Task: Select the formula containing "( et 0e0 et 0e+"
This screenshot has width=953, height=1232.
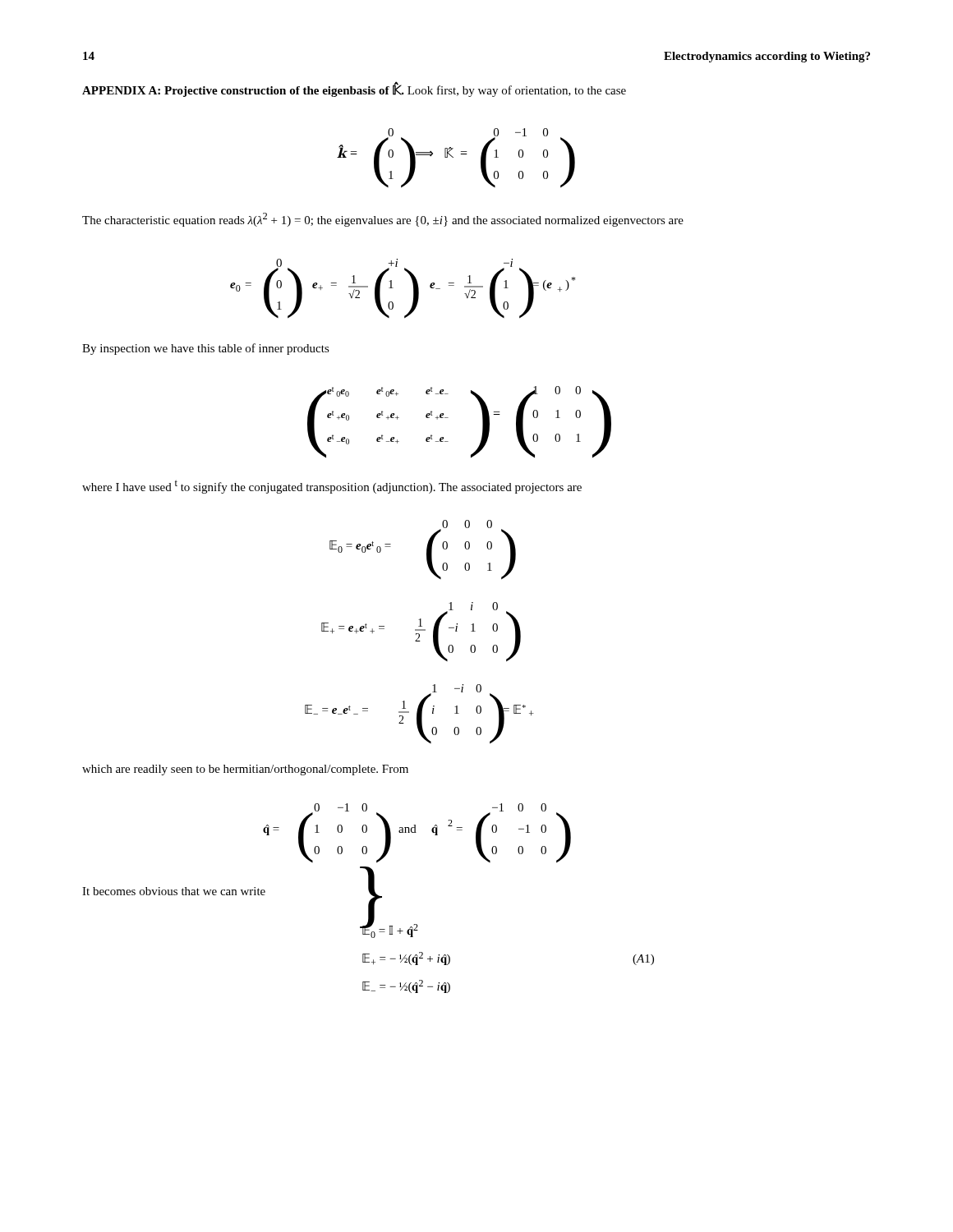Action: pos(476,414)
